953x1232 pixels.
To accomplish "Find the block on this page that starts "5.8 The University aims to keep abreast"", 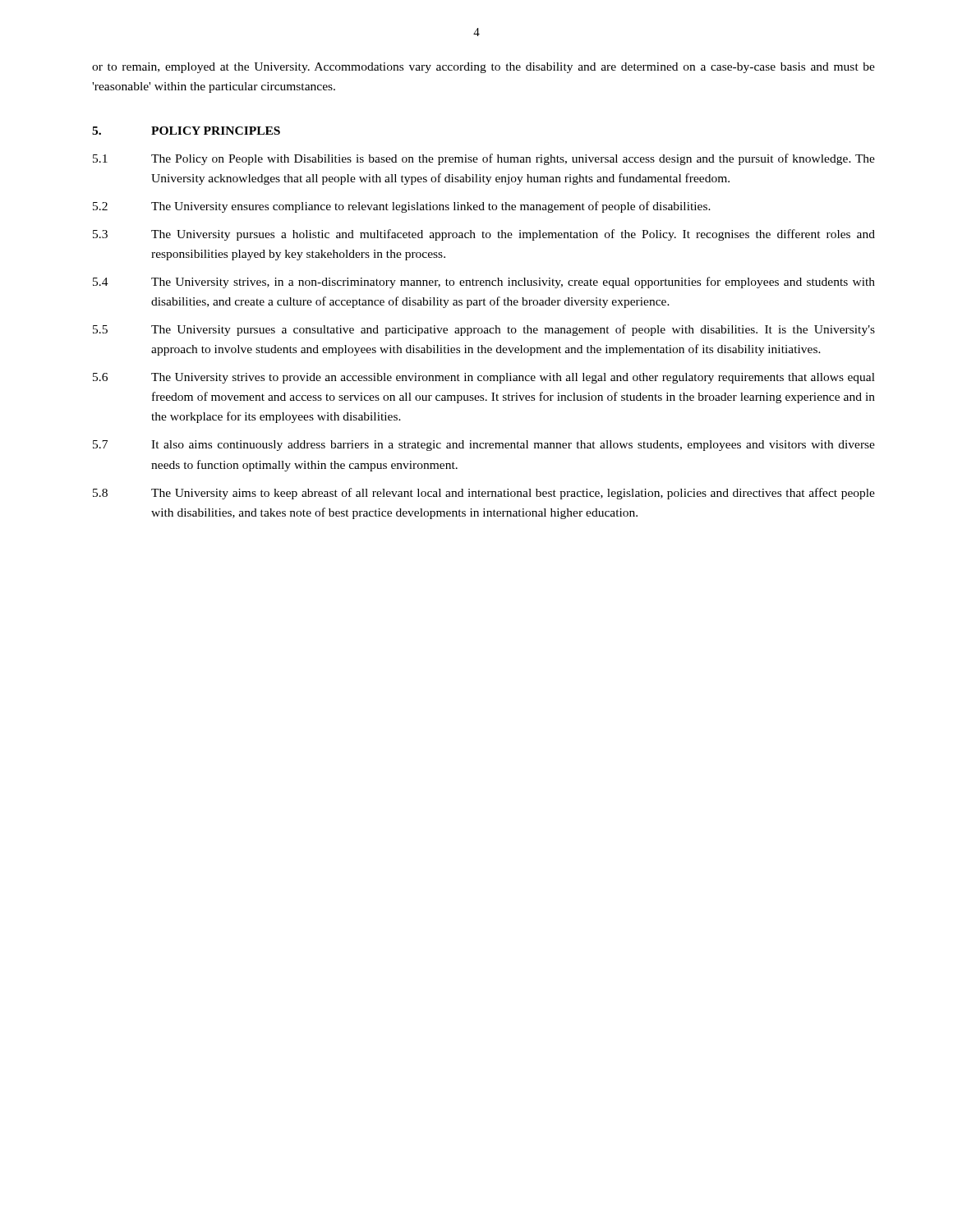I will (484, 502).
